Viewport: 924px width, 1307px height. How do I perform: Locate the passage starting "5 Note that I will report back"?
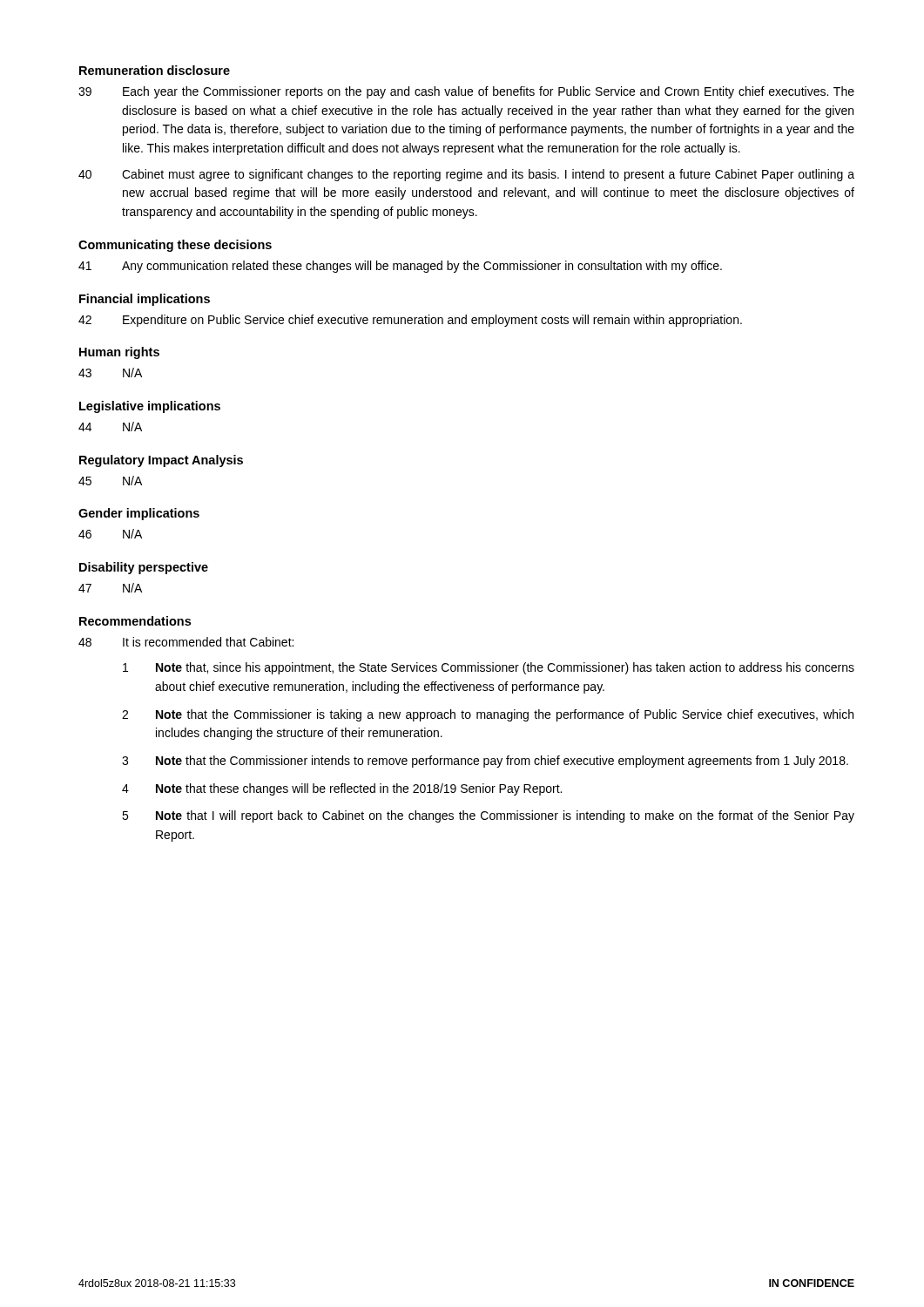click(x=488, y=826)
